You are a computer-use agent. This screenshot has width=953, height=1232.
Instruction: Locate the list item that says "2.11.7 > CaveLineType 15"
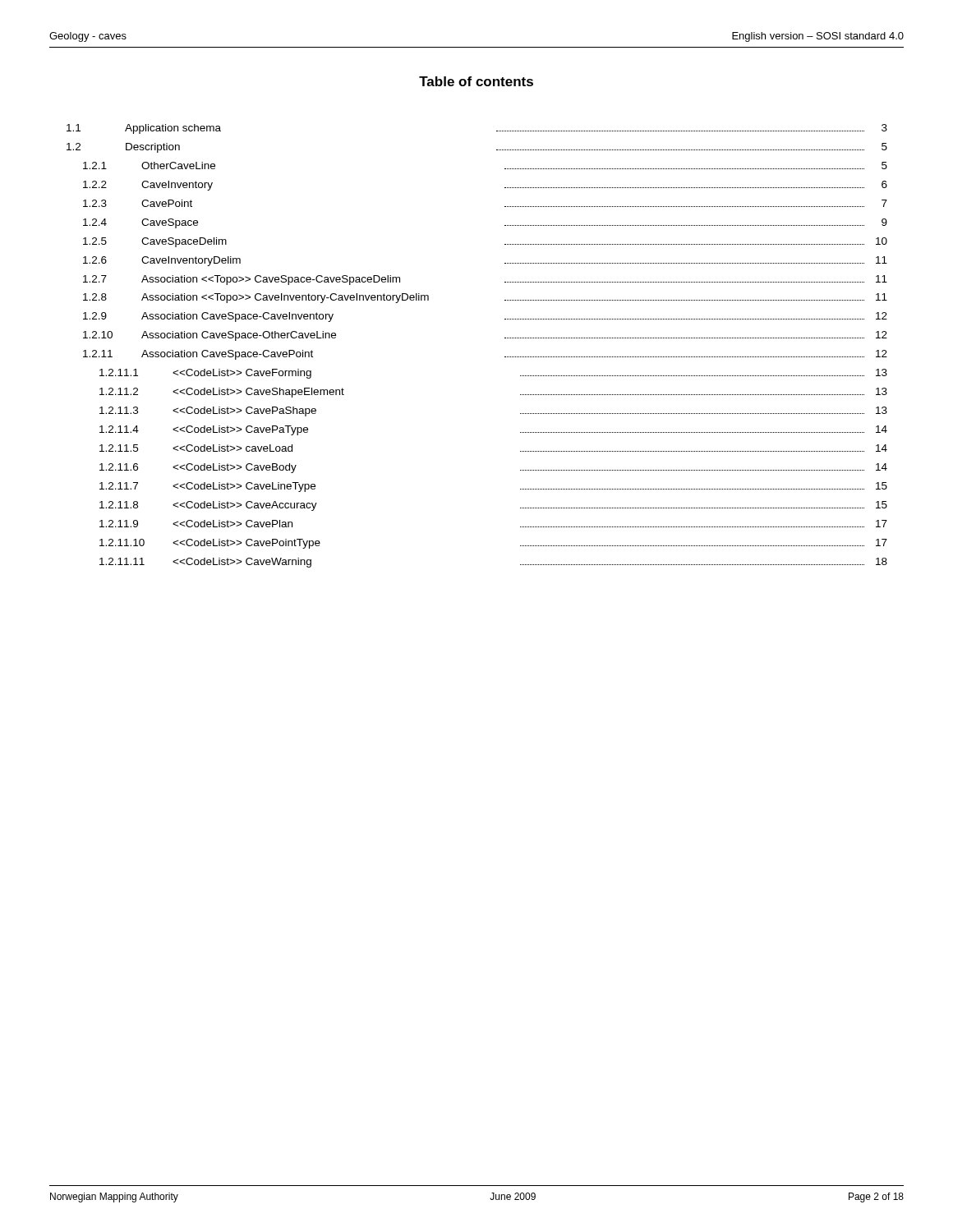[x=120, y=487]
